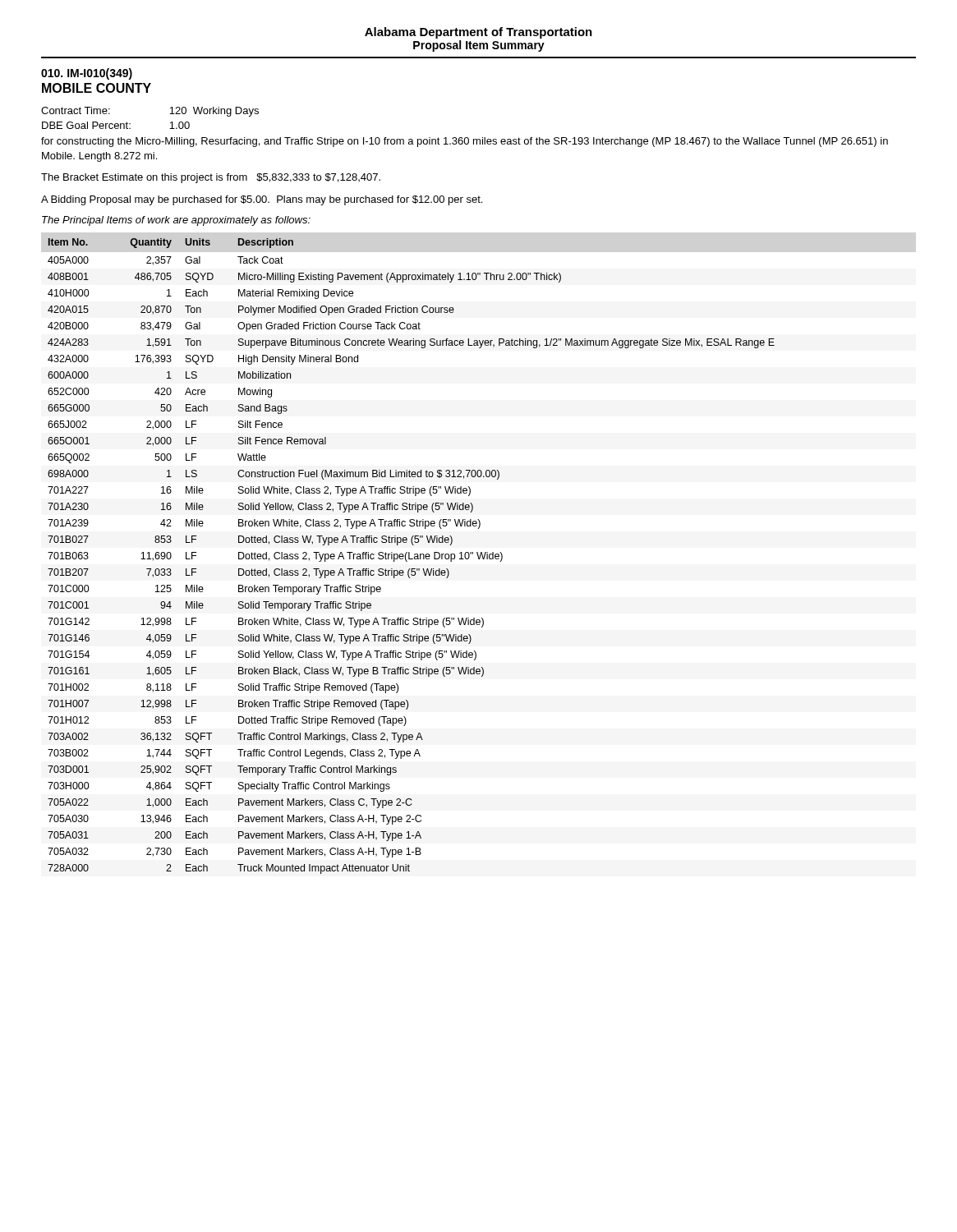This screenshot has height=1232, width=957.
Task: Select the passage starting "The Principal Items of work"
Action: click(x=176, y=220)
